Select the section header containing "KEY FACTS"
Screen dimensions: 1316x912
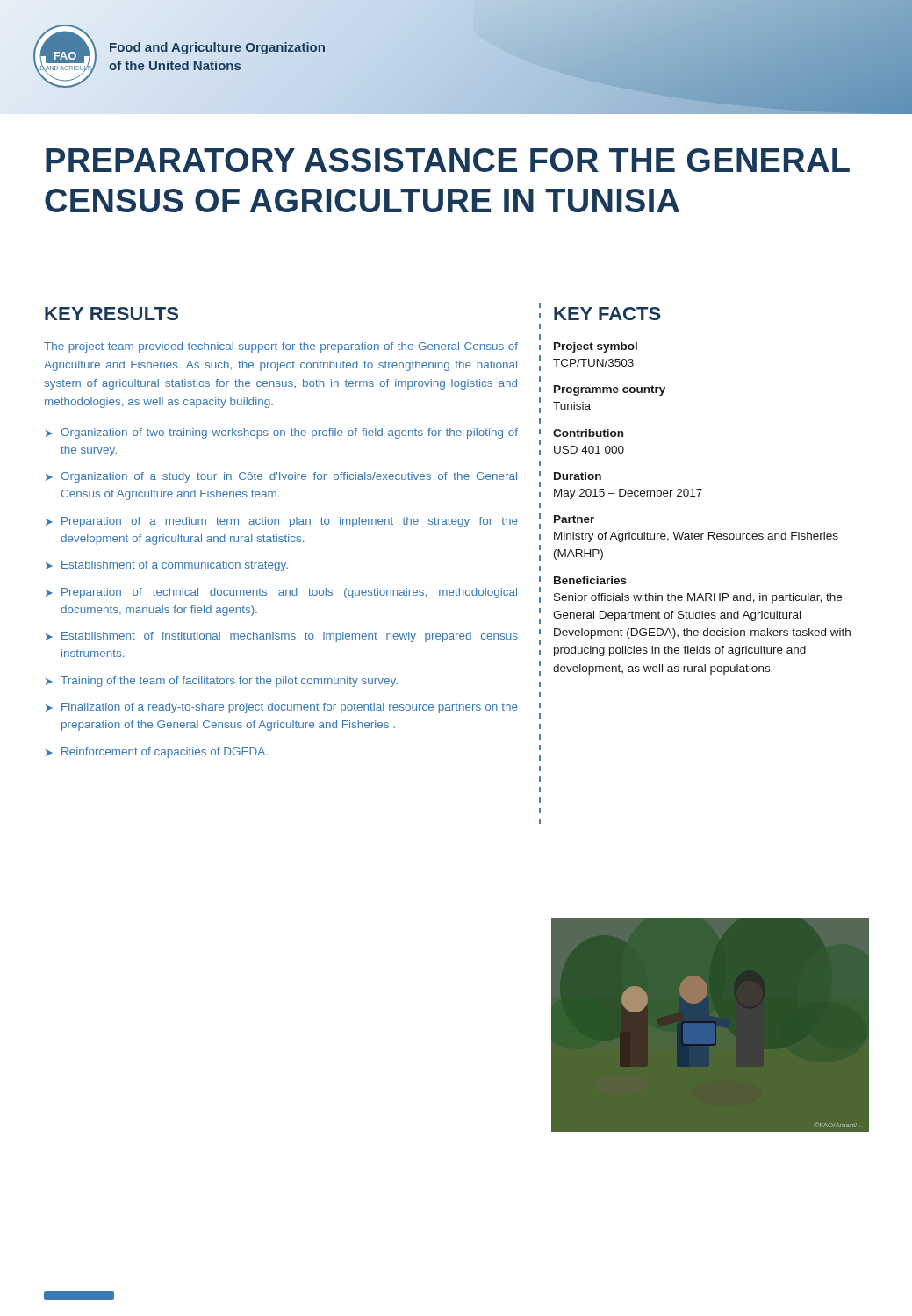coord(607,314)
